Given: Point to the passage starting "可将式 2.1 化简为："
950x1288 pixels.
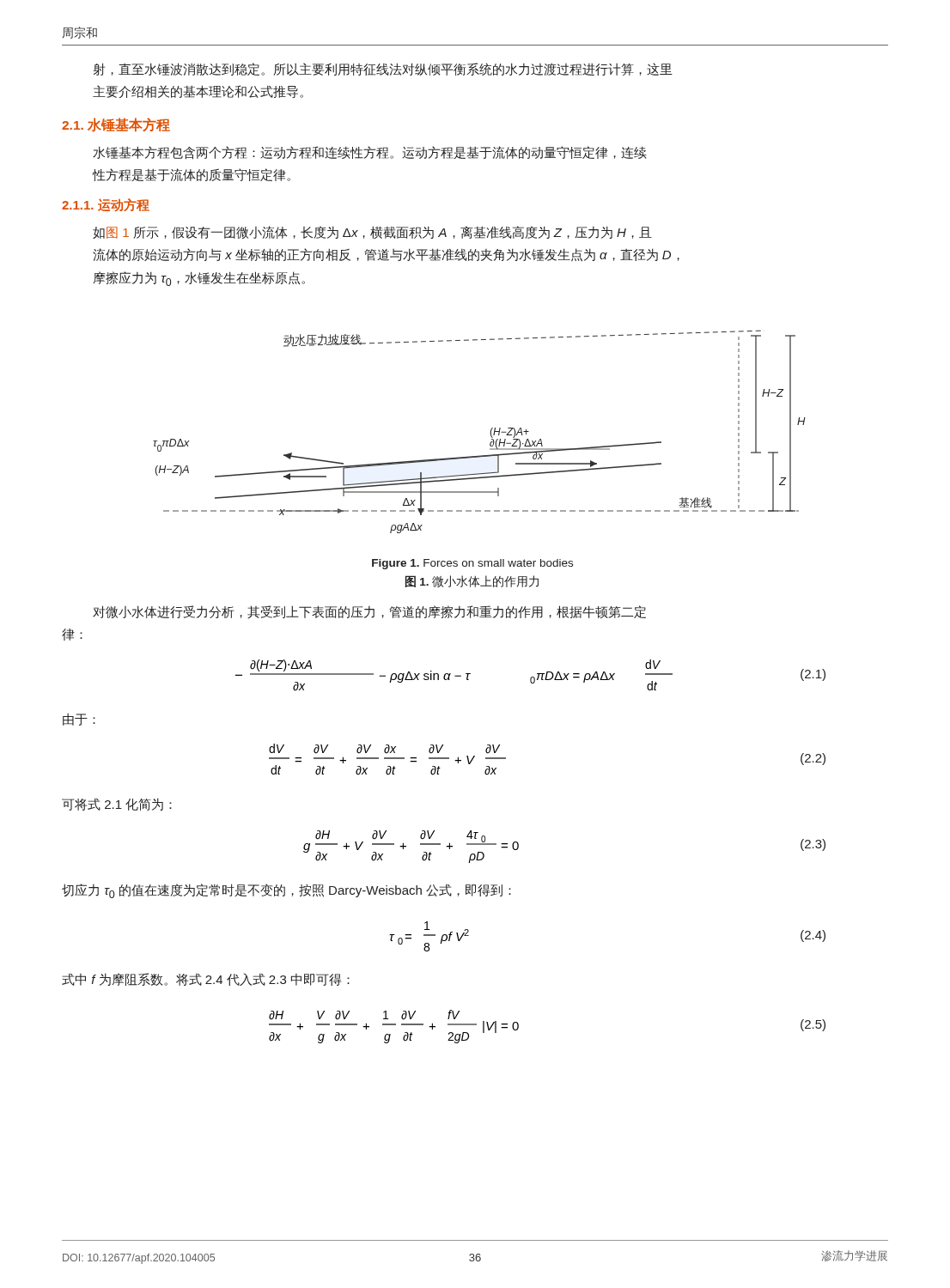Looking at the screenshot, I should (x=119, y=804).
